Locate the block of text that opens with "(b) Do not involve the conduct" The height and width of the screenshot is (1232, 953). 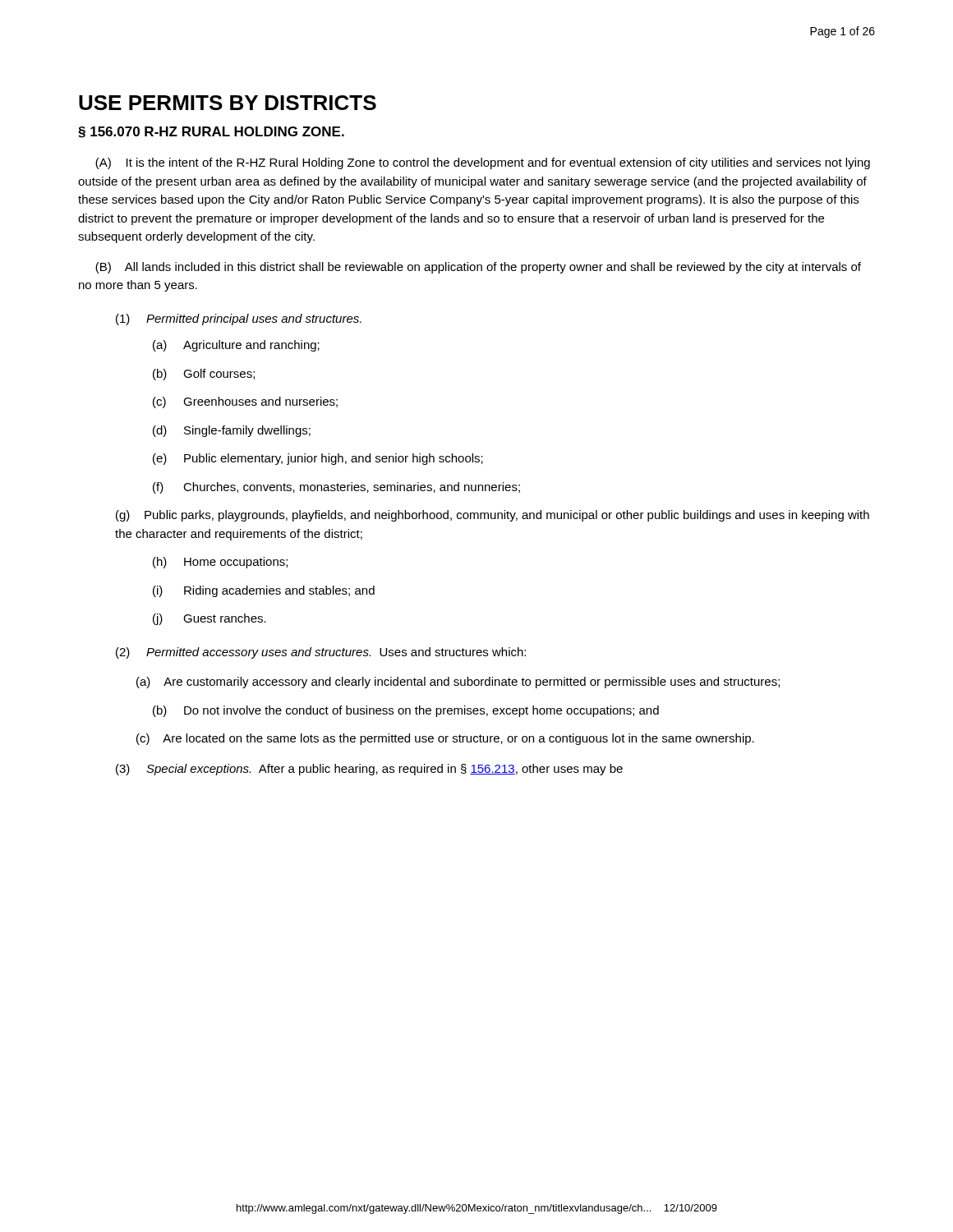[x=513, y=710]
